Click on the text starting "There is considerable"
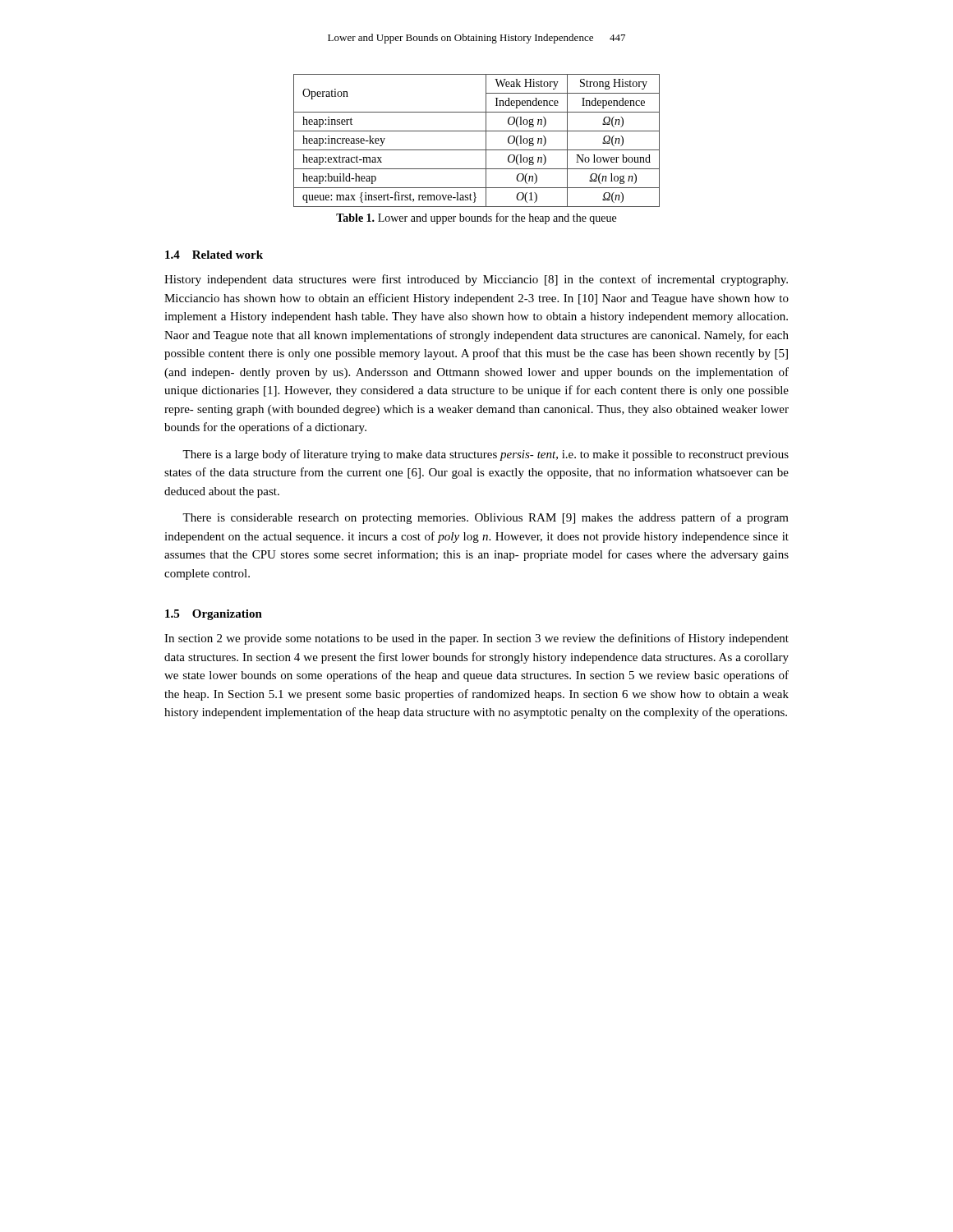This screenshot has height=1232, width=953. coord(476,545)
